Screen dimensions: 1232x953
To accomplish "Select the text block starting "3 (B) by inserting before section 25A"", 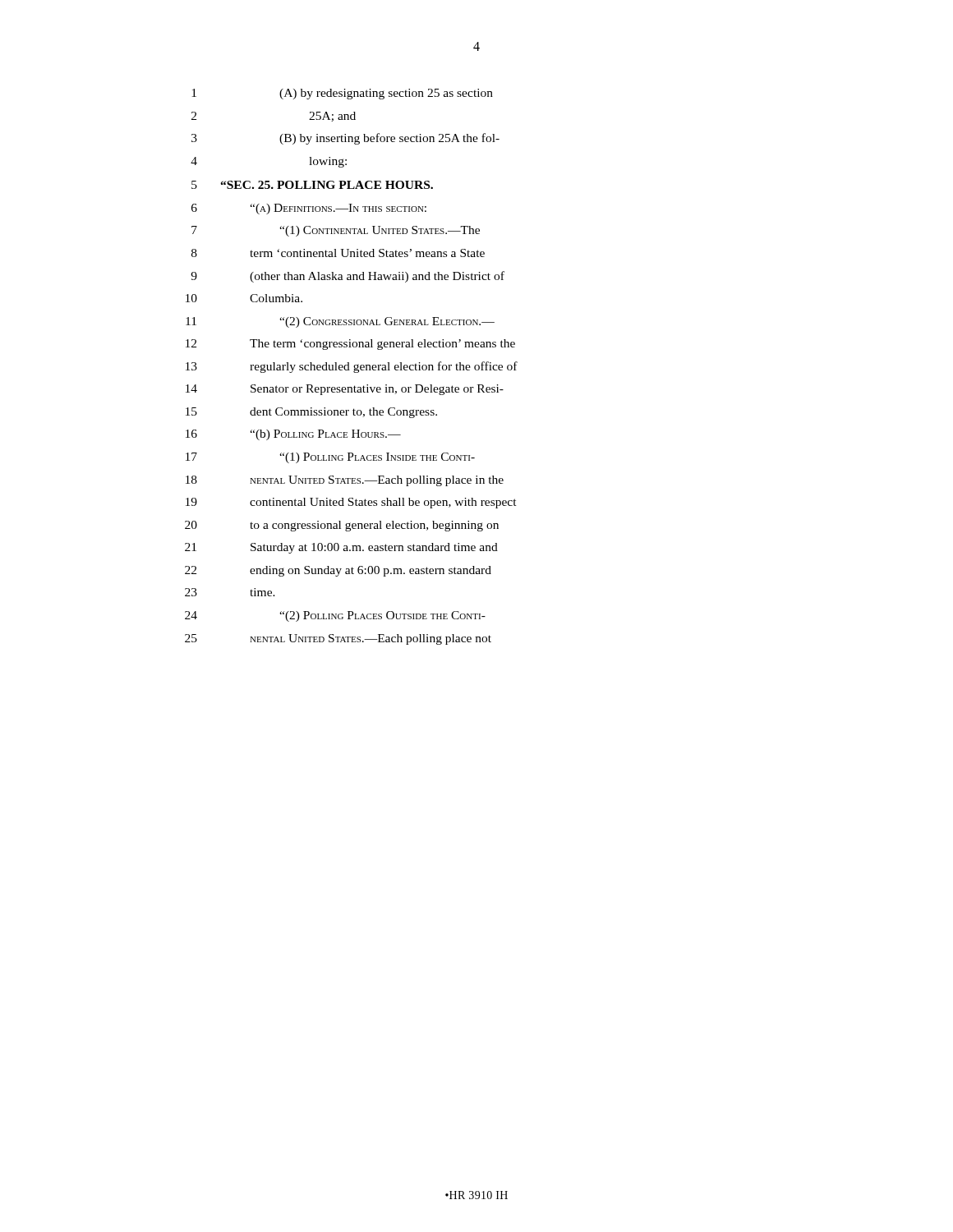I will pos(501,138).
